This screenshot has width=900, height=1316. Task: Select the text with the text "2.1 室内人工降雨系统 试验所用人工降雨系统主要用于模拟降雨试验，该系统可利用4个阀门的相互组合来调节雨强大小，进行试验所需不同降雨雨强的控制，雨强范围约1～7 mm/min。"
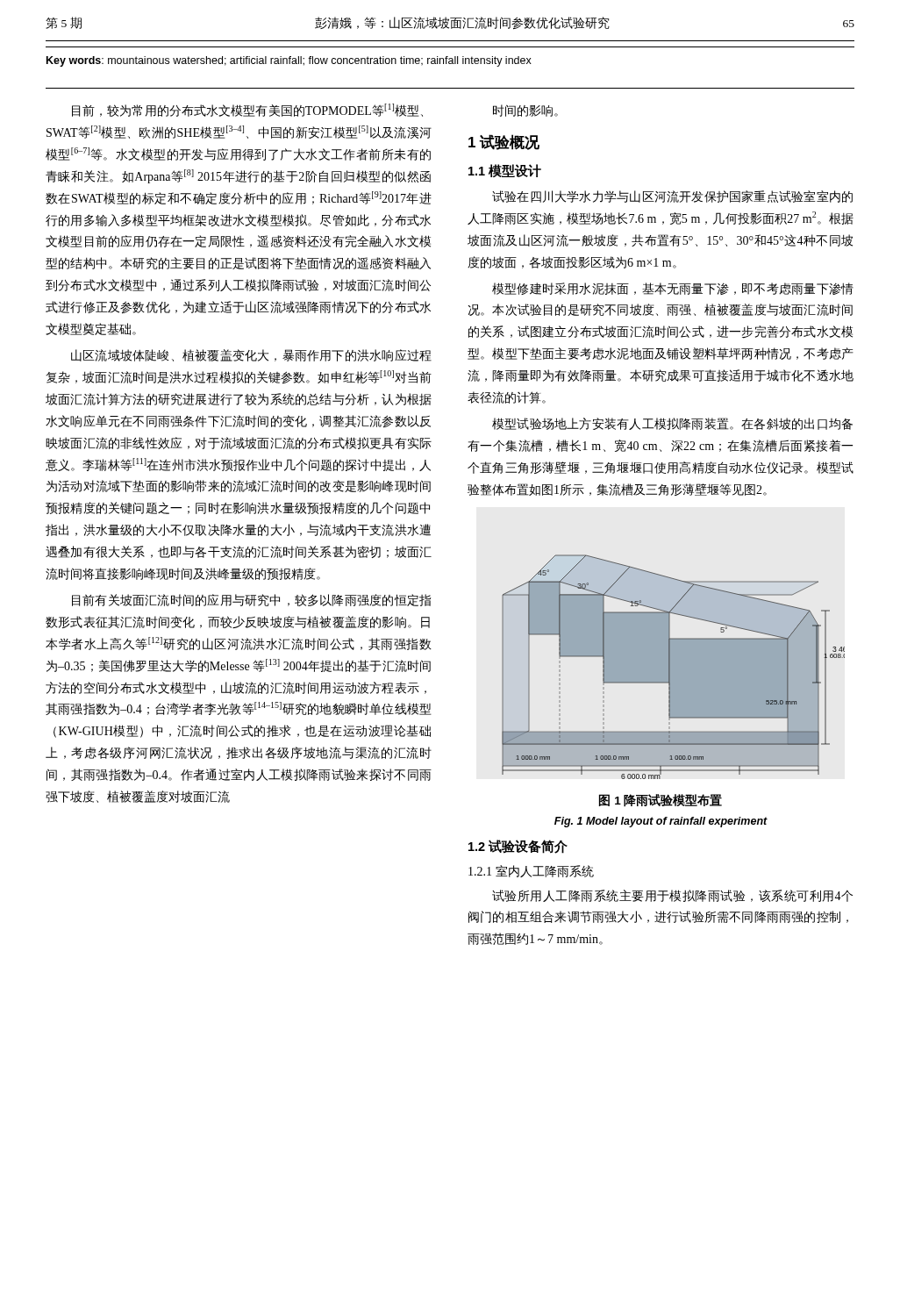pos(661,906)
